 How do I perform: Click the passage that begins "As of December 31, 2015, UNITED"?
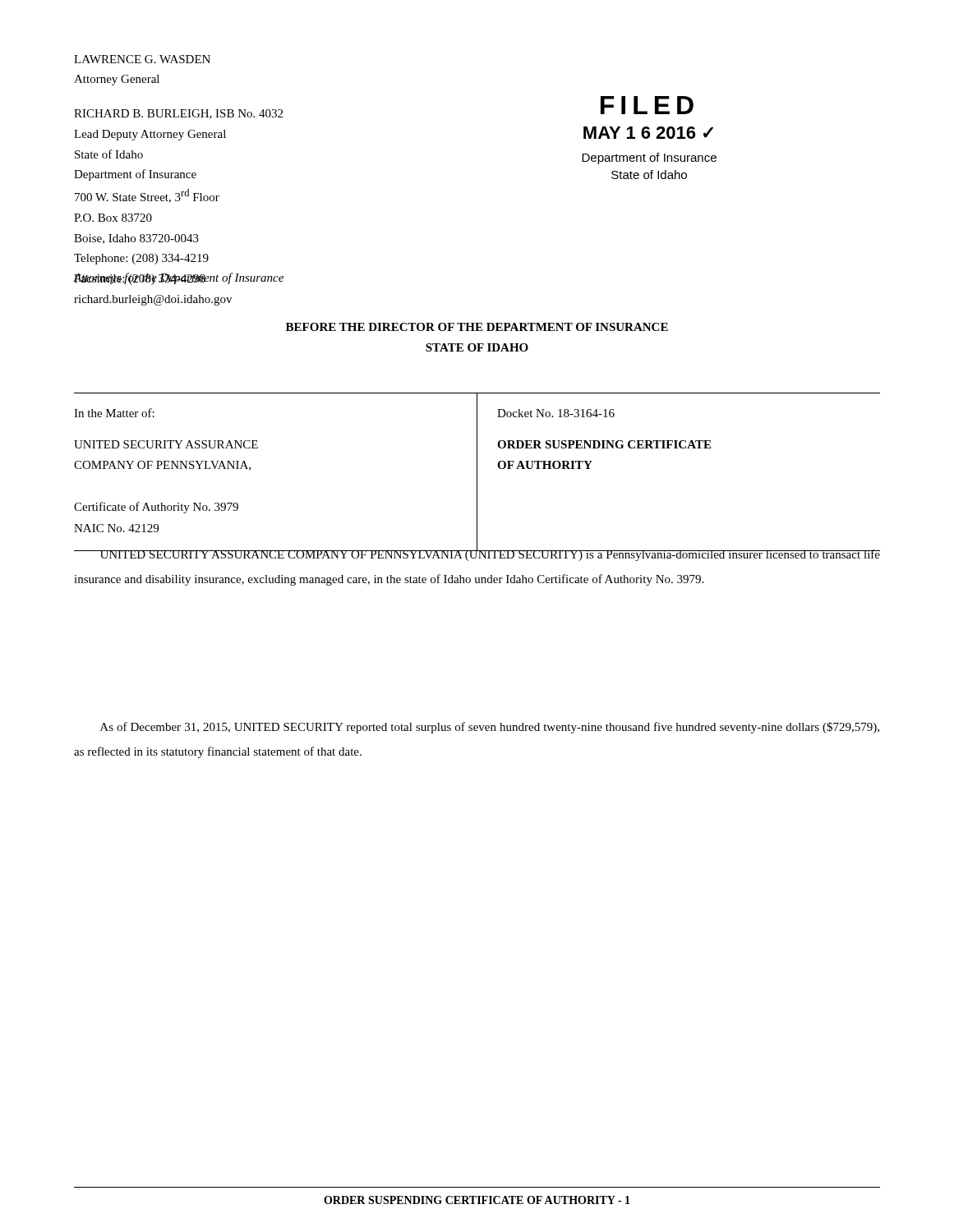tap(477, 739)
